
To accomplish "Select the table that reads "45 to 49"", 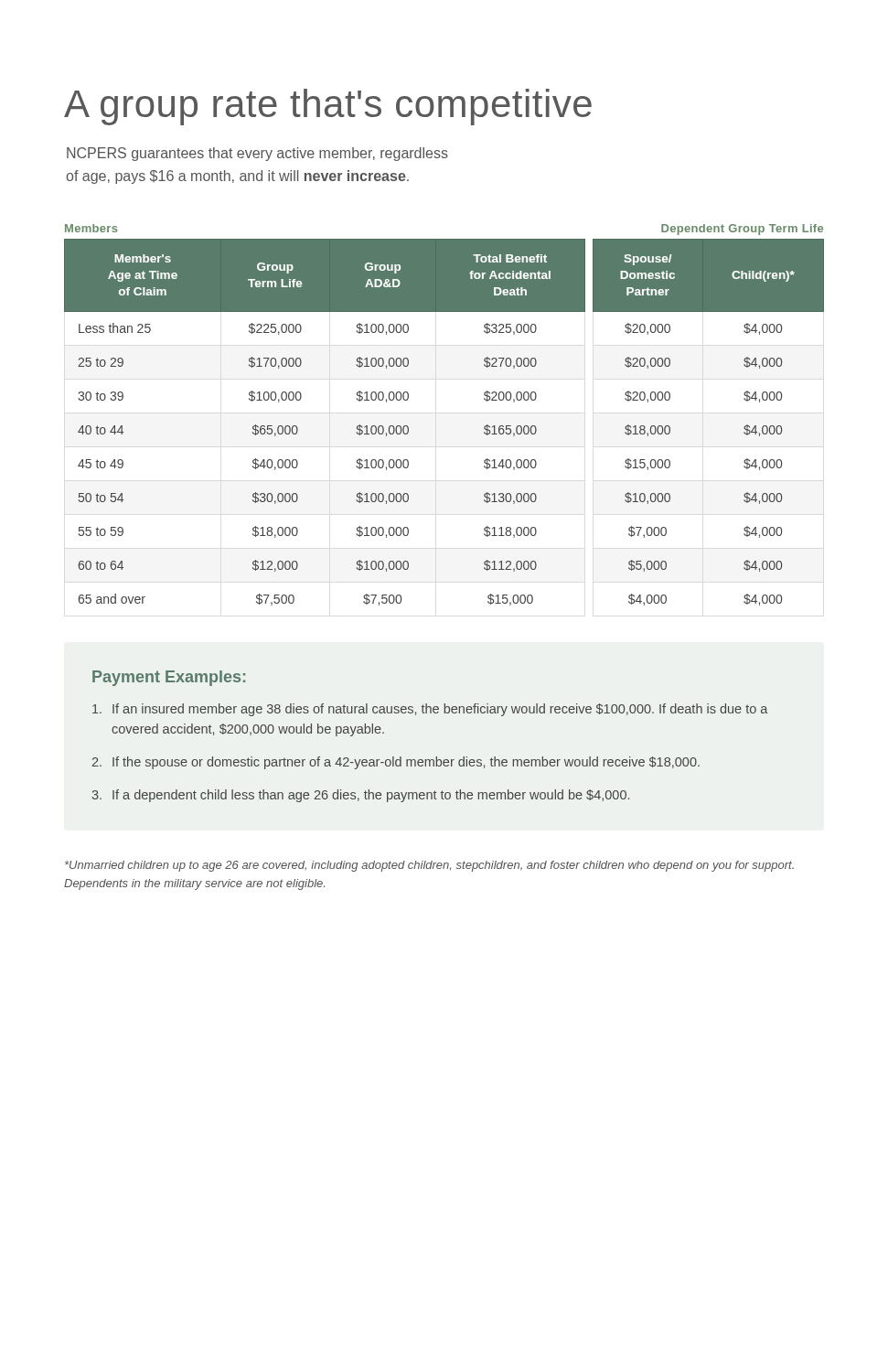I will tap(444, 419).
